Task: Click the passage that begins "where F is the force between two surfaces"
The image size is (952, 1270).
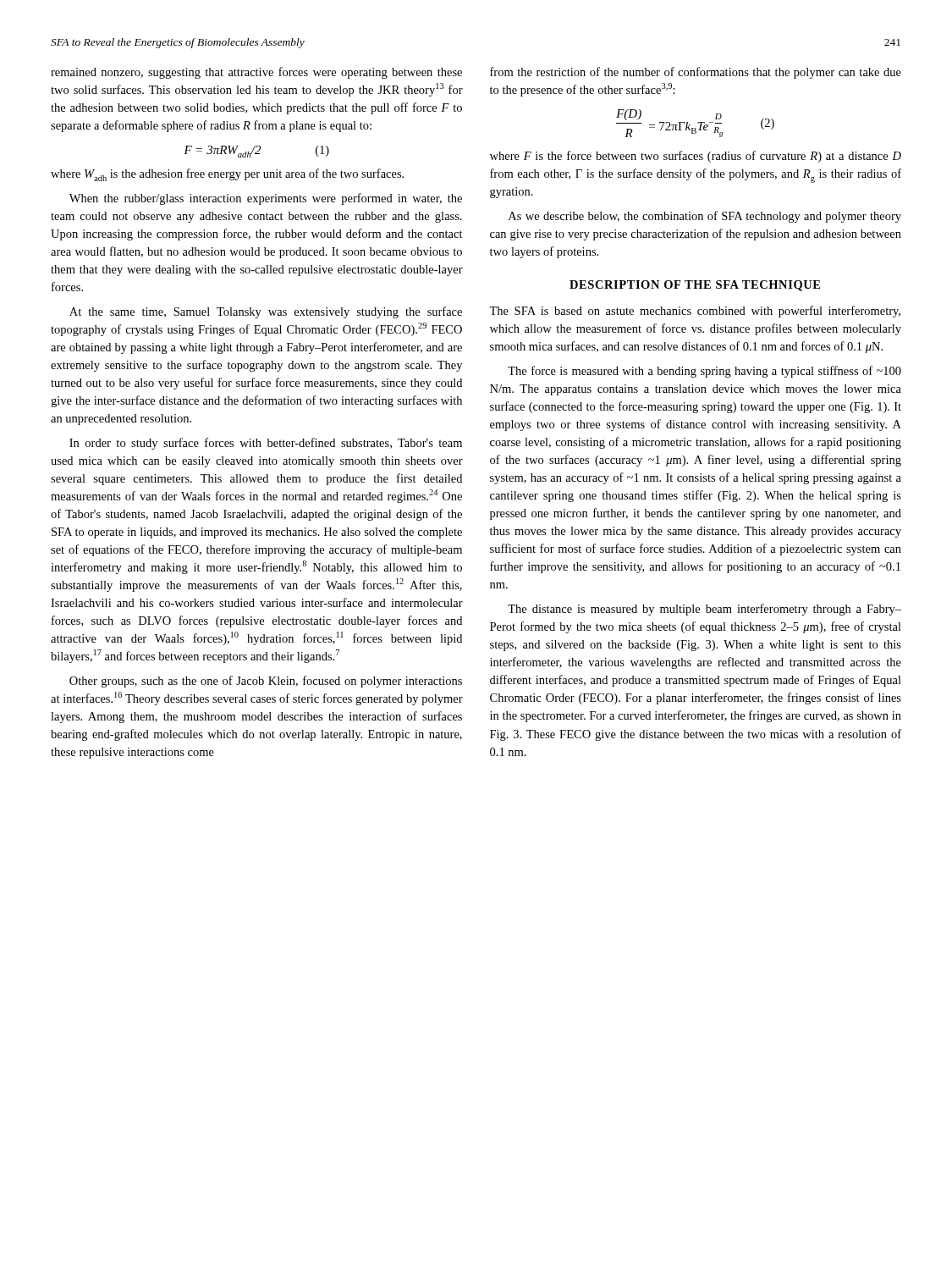Action: (x=695, y=204)
